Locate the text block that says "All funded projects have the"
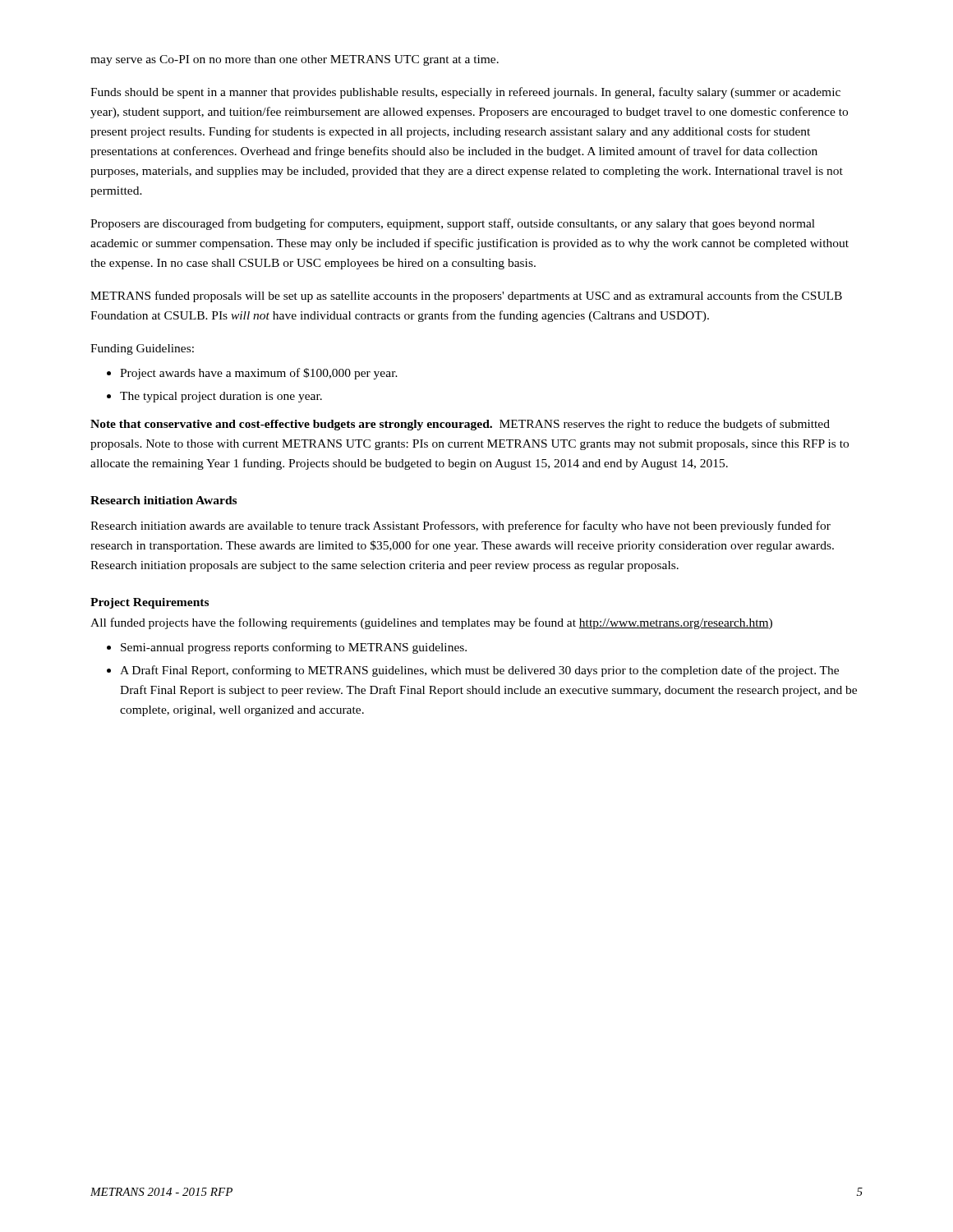The height and width of the screenshot is (1232, 953). (432, 622)
